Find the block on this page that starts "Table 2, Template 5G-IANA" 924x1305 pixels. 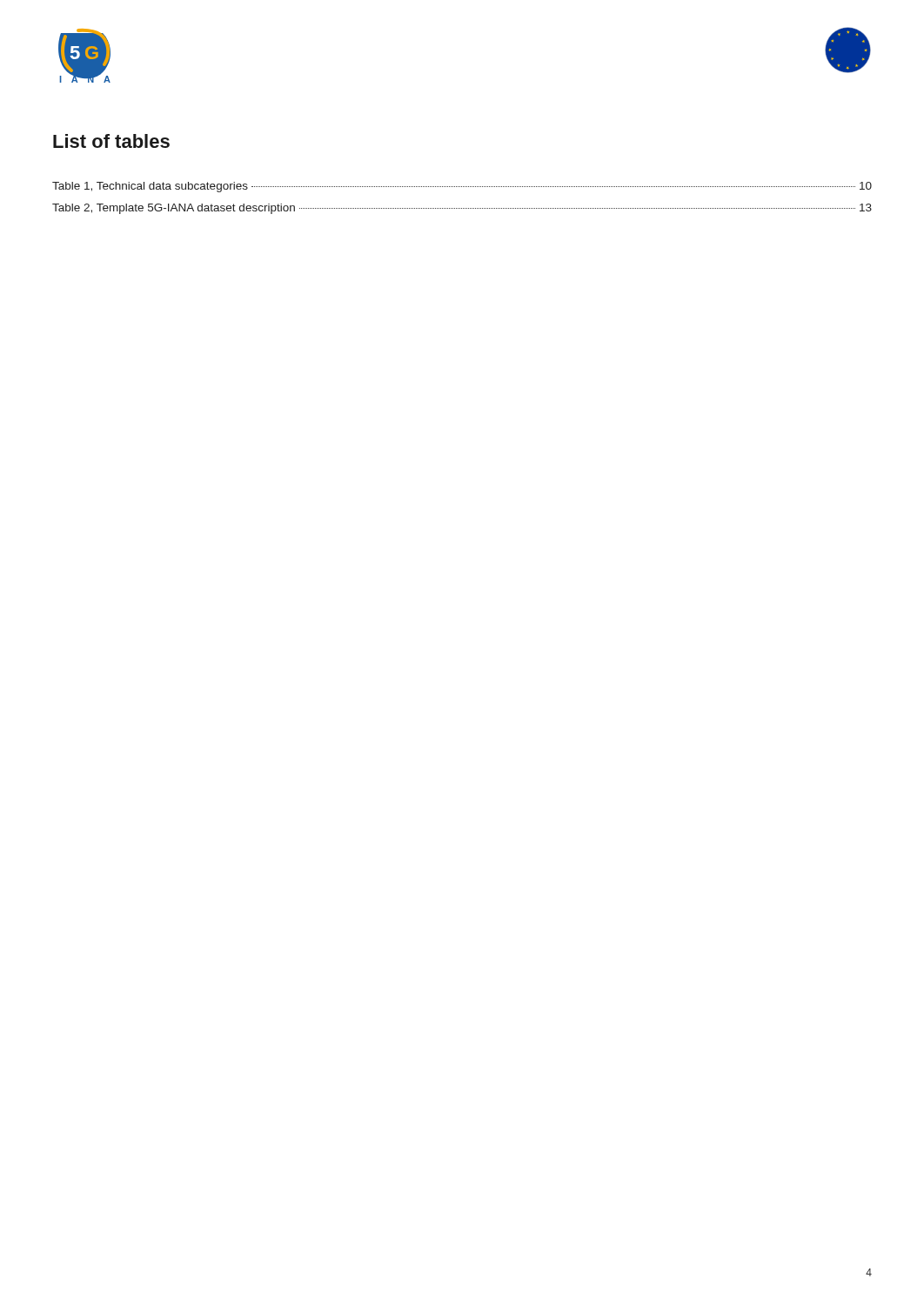click(462, 207)
